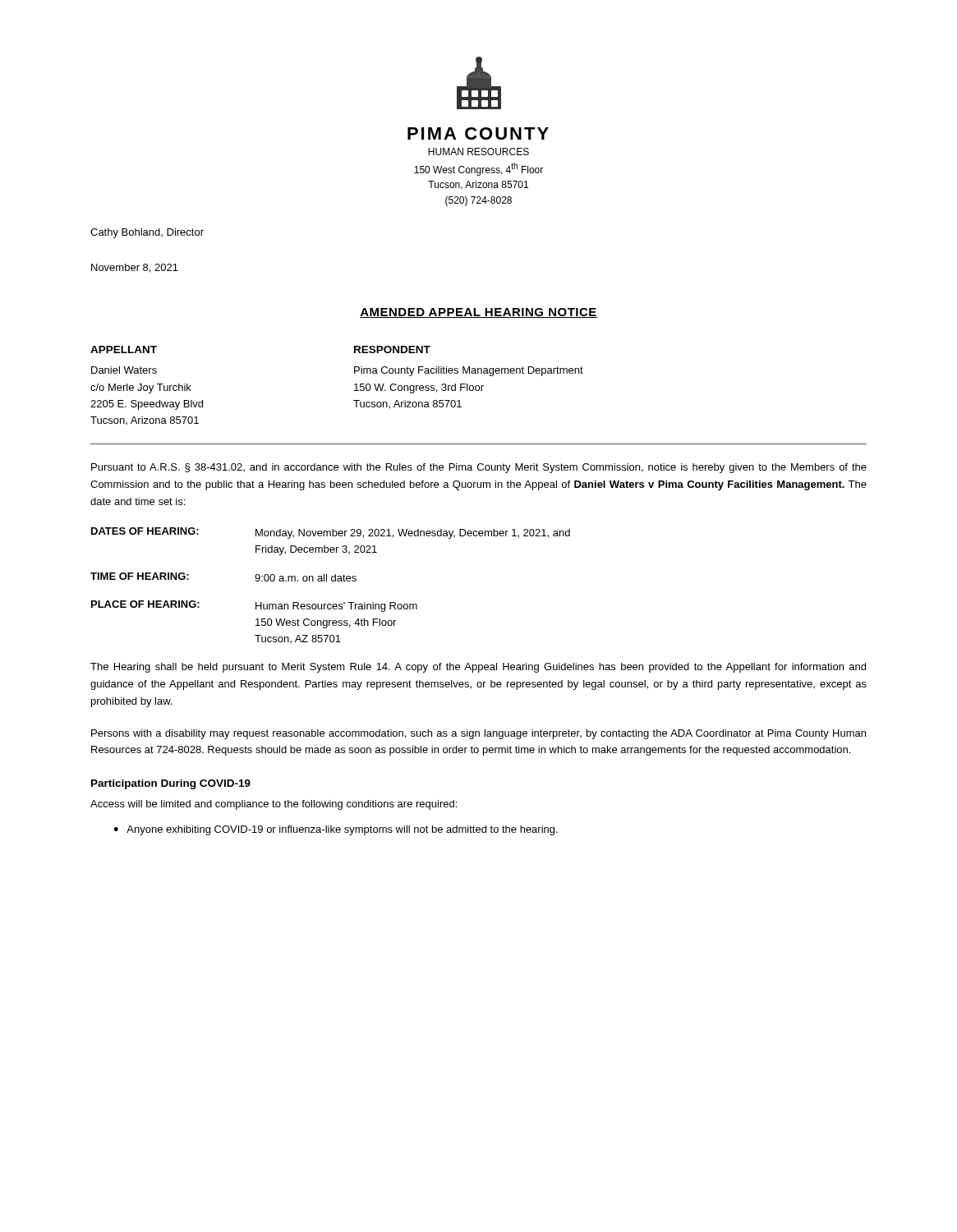The width and height of the screenshot is (957, 1232).
Task: Find the text block that reads "Access will be limited and"
Action: coord(274,804)
